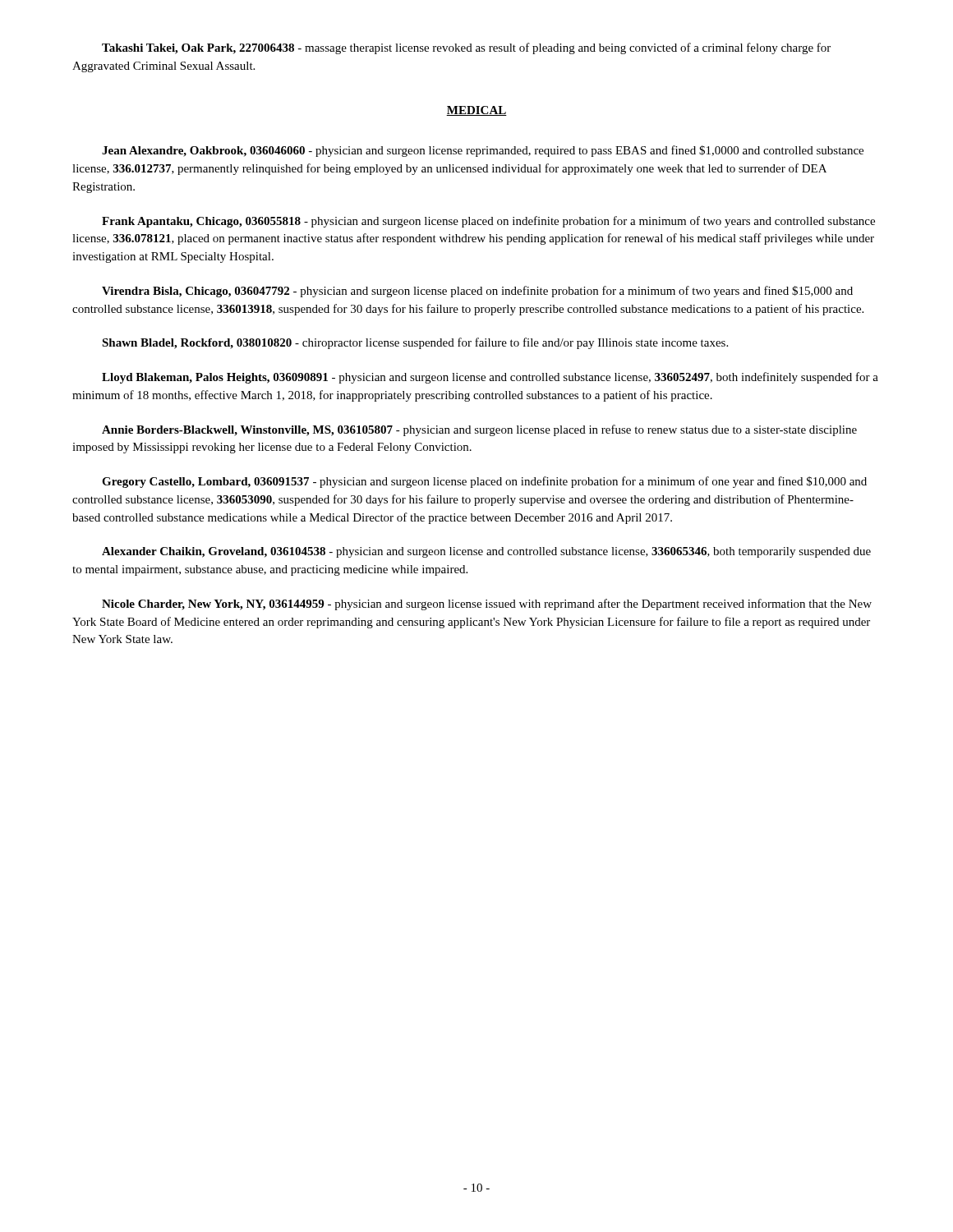Find the block on this page that starts "Gregory Castello, Lombard, 036091537 - physician and"
The image size is (953, 1232).
(476, 500)
